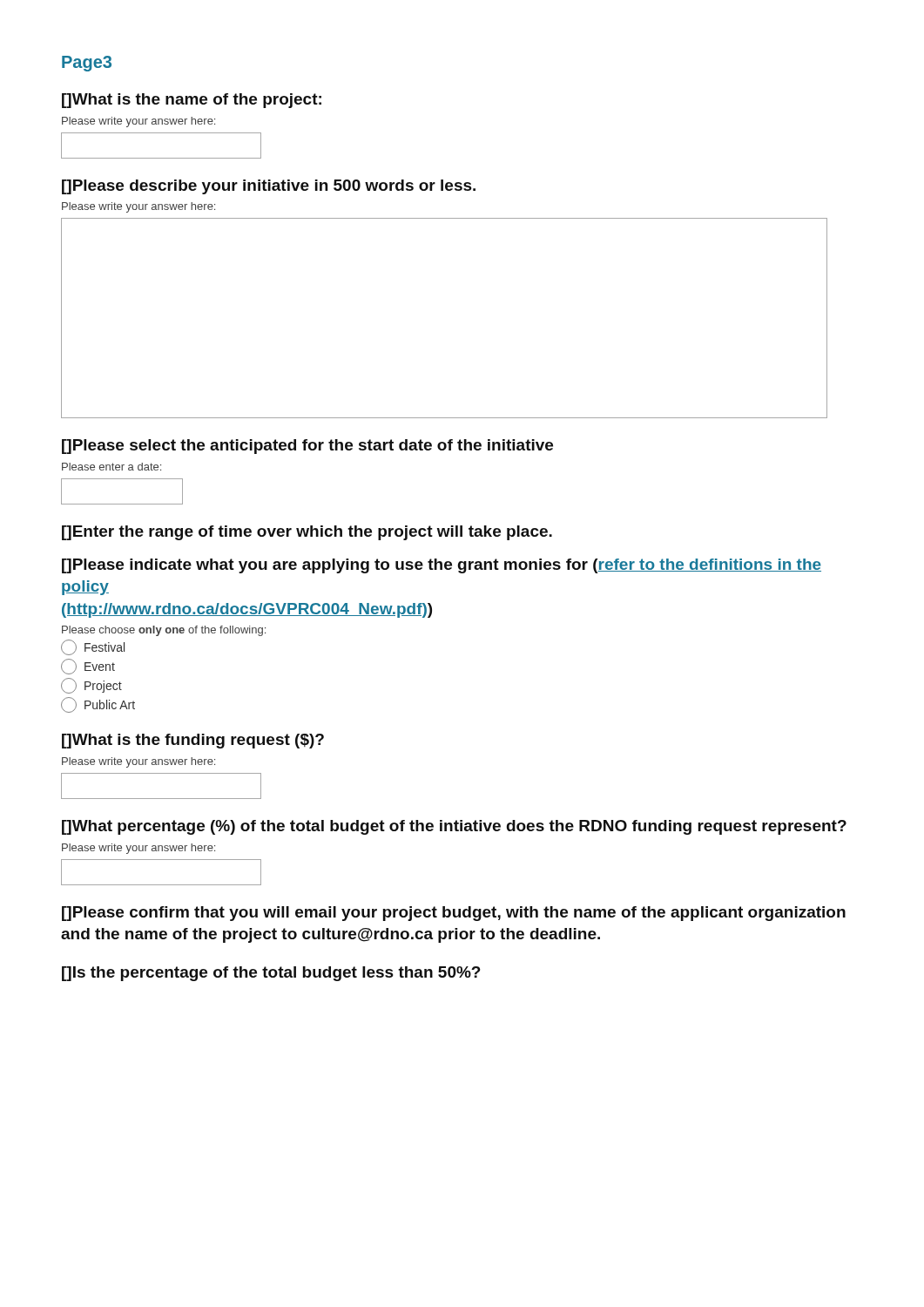Find the text block starting "Please enter a date:"
Screen dimensions: 1307x924
(111, 467)
